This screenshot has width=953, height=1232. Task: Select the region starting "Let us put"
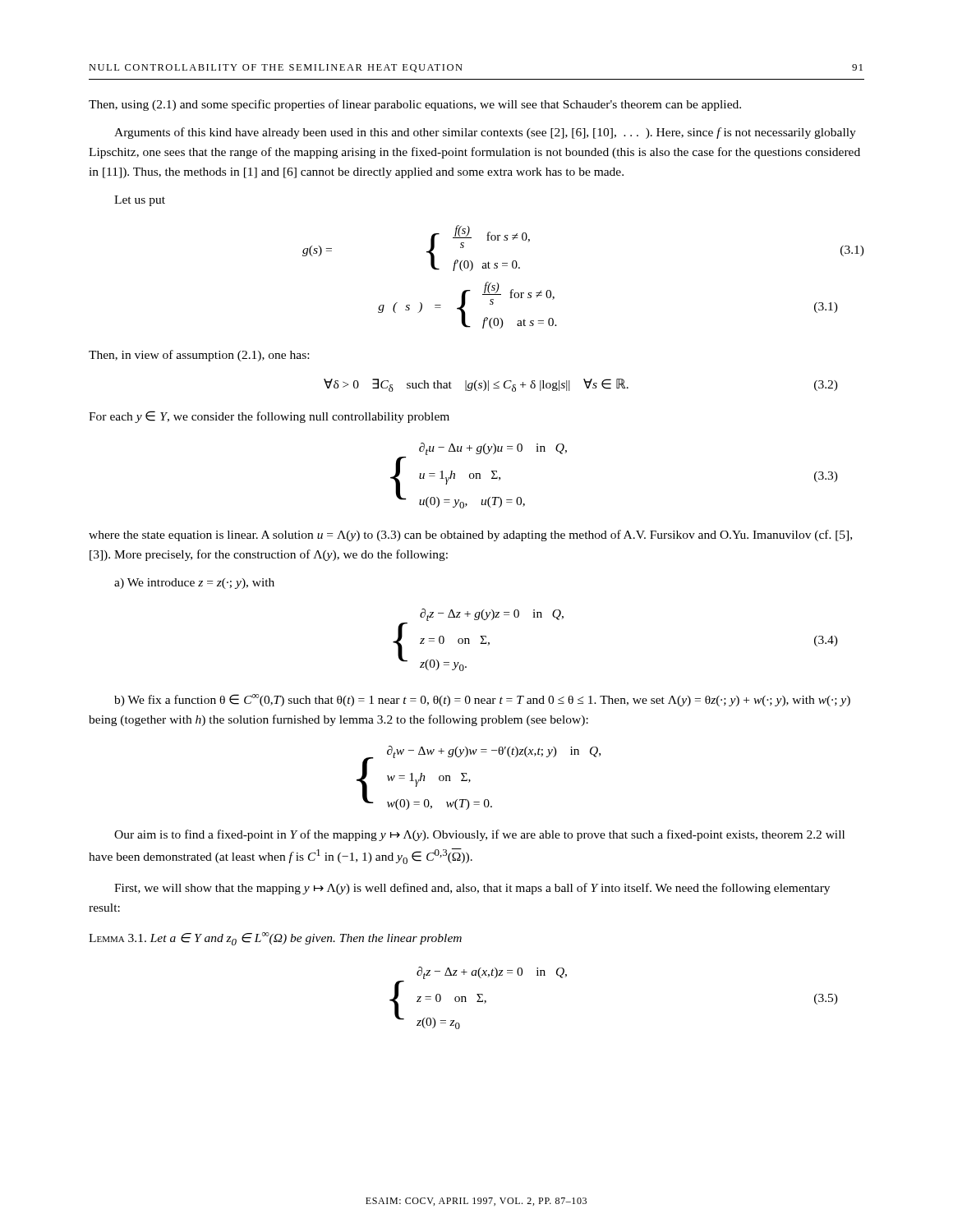140,201
